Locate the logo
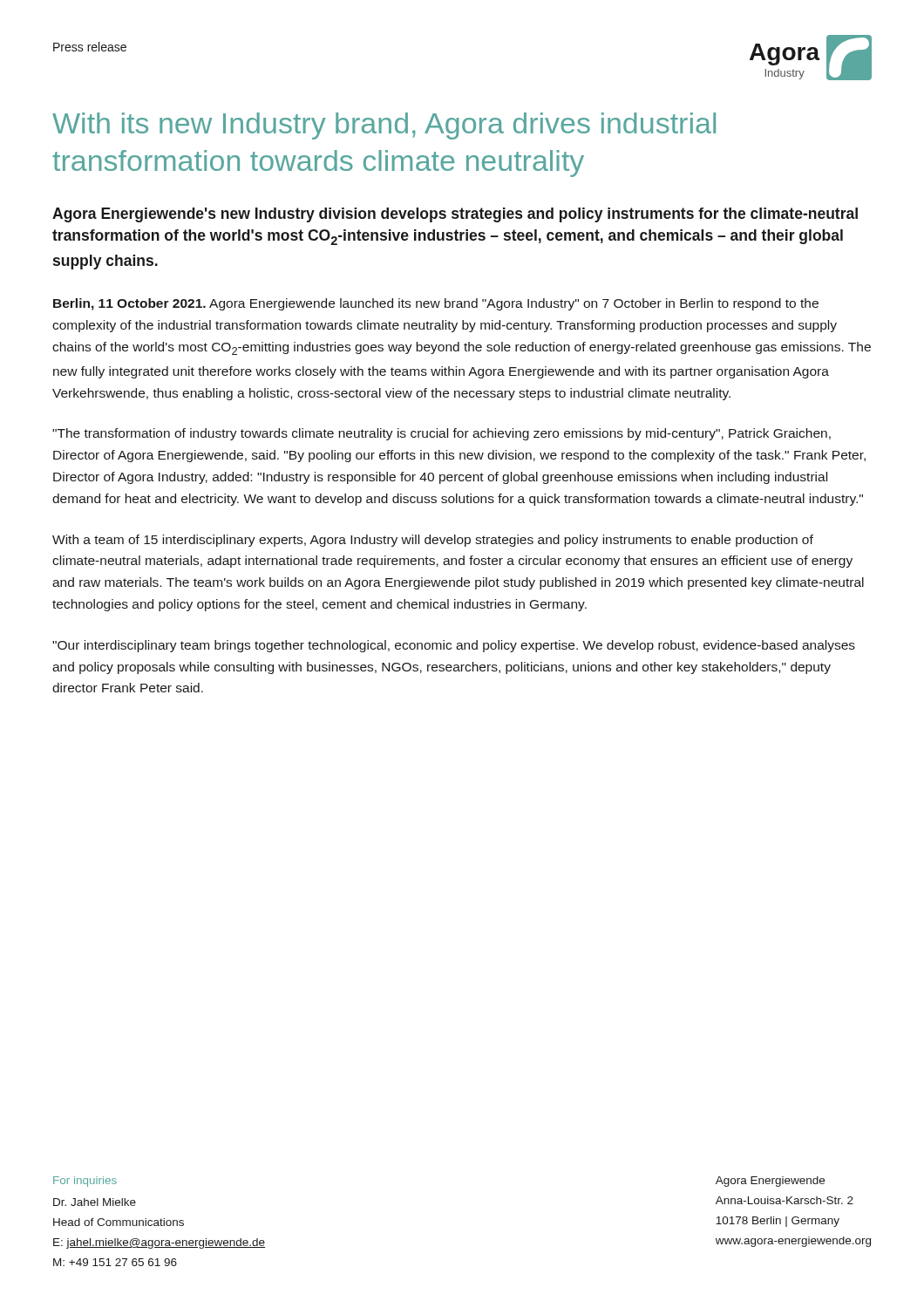924x1308 pixels. coord(810,59)
